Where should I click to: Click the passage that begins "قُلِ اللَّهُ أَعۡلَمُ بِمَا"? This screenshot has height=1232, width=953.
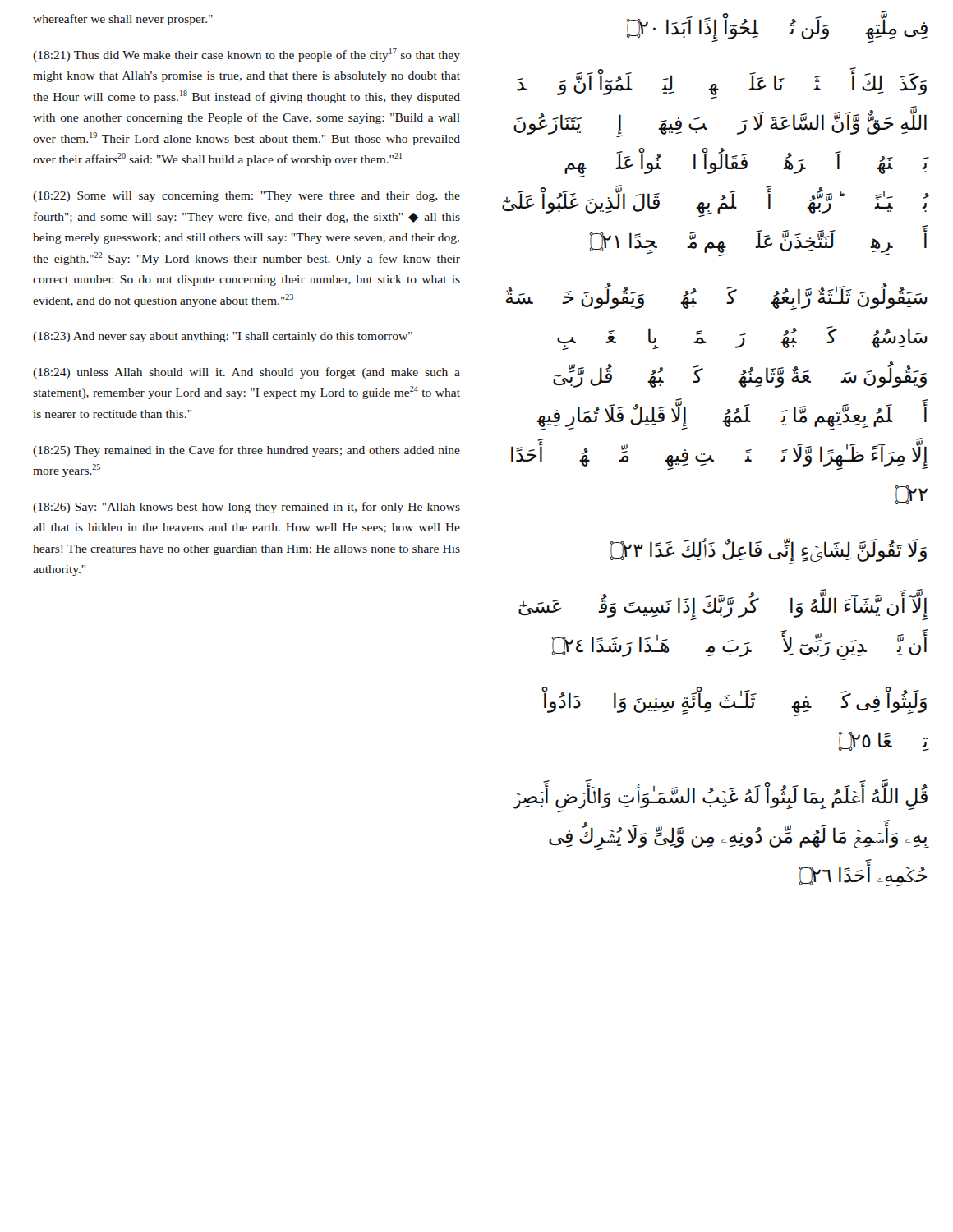point(721,836)
